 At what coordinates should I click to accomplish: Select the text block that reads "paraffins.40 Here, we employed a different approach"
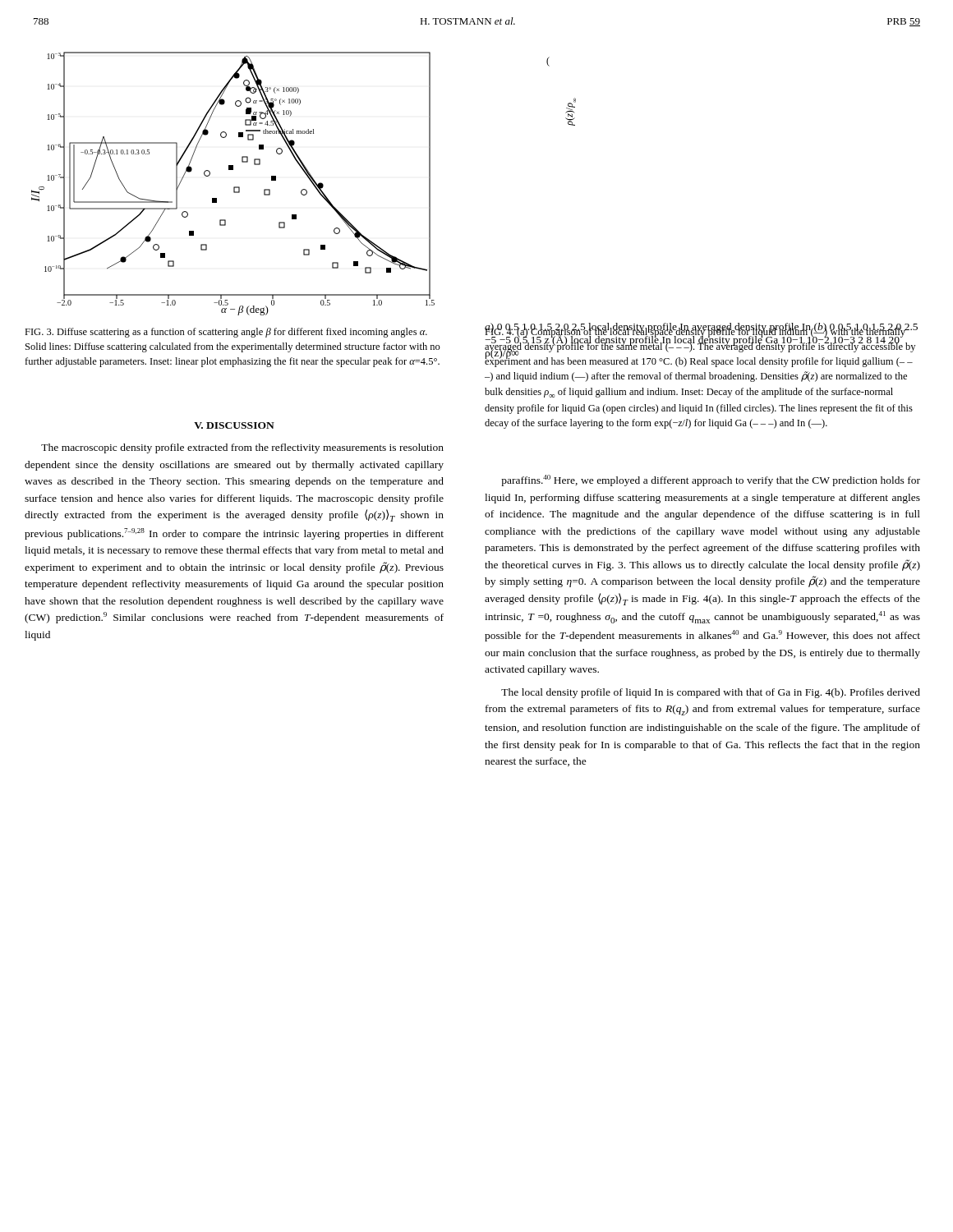pos(702,621)
